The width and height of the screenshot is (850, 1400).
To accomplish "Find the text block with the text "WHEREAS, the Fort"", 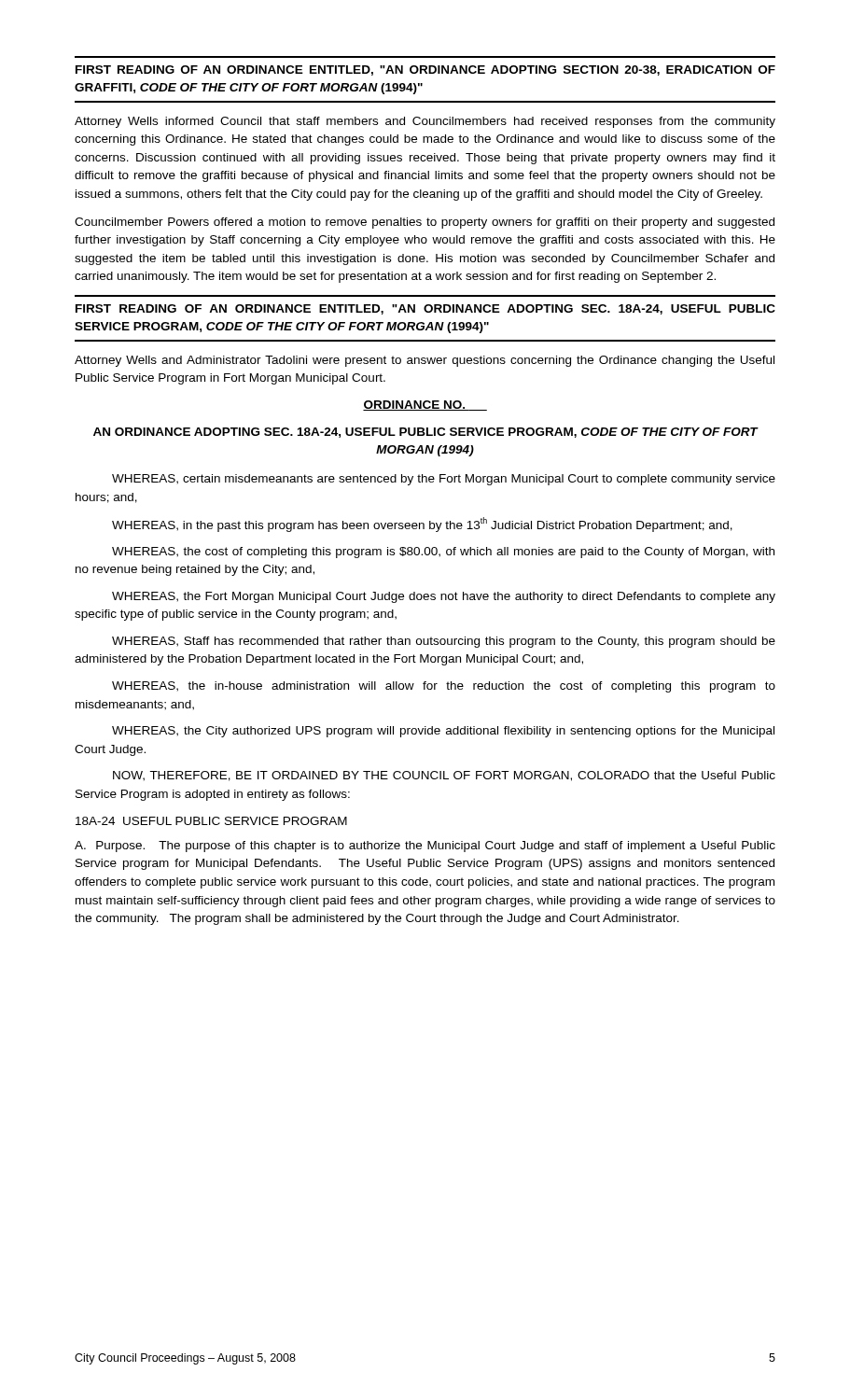I will point(425,605).
